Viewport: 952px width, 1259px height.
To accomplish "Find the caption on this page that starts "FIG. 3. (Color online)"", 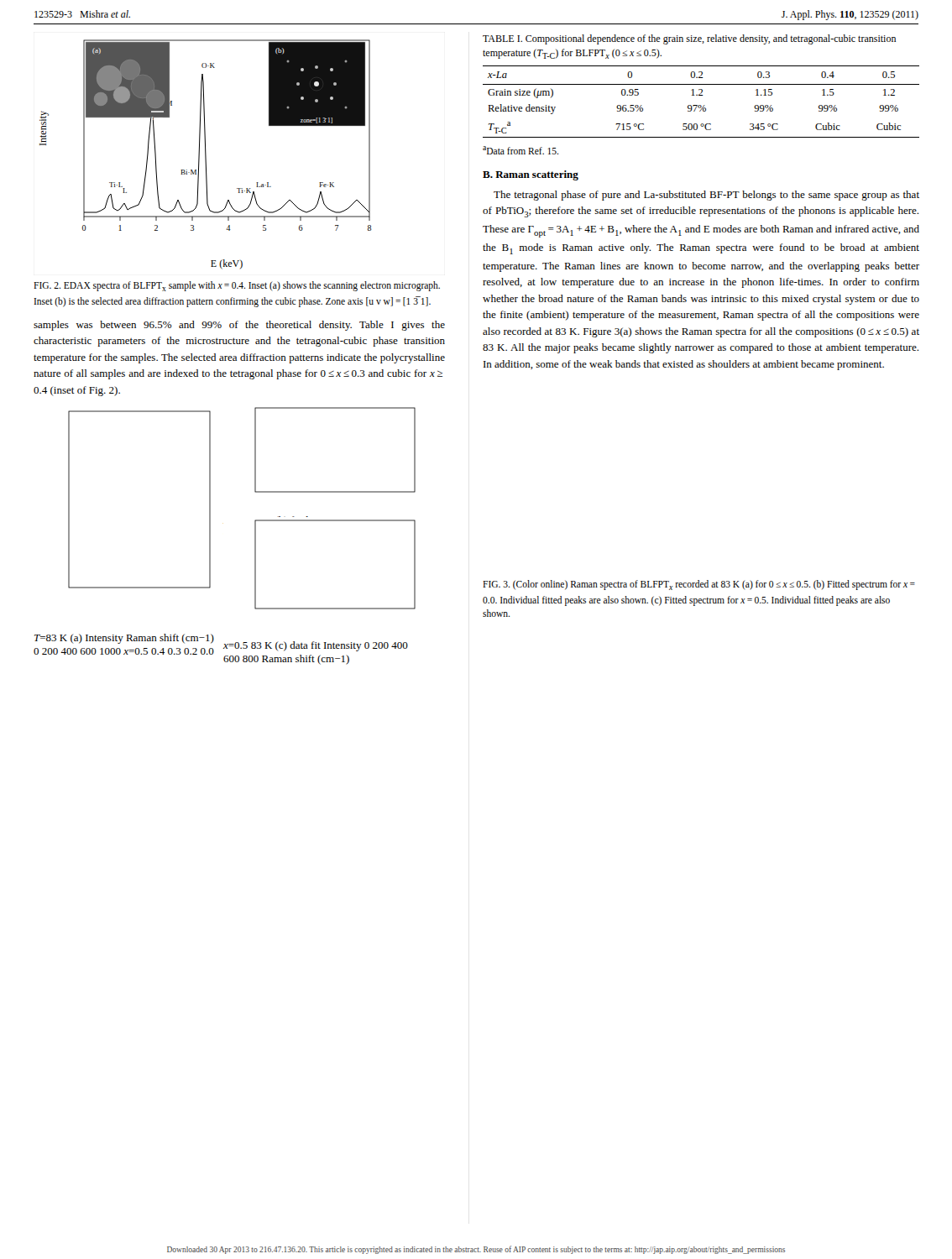I will click(x=700, y=599).
